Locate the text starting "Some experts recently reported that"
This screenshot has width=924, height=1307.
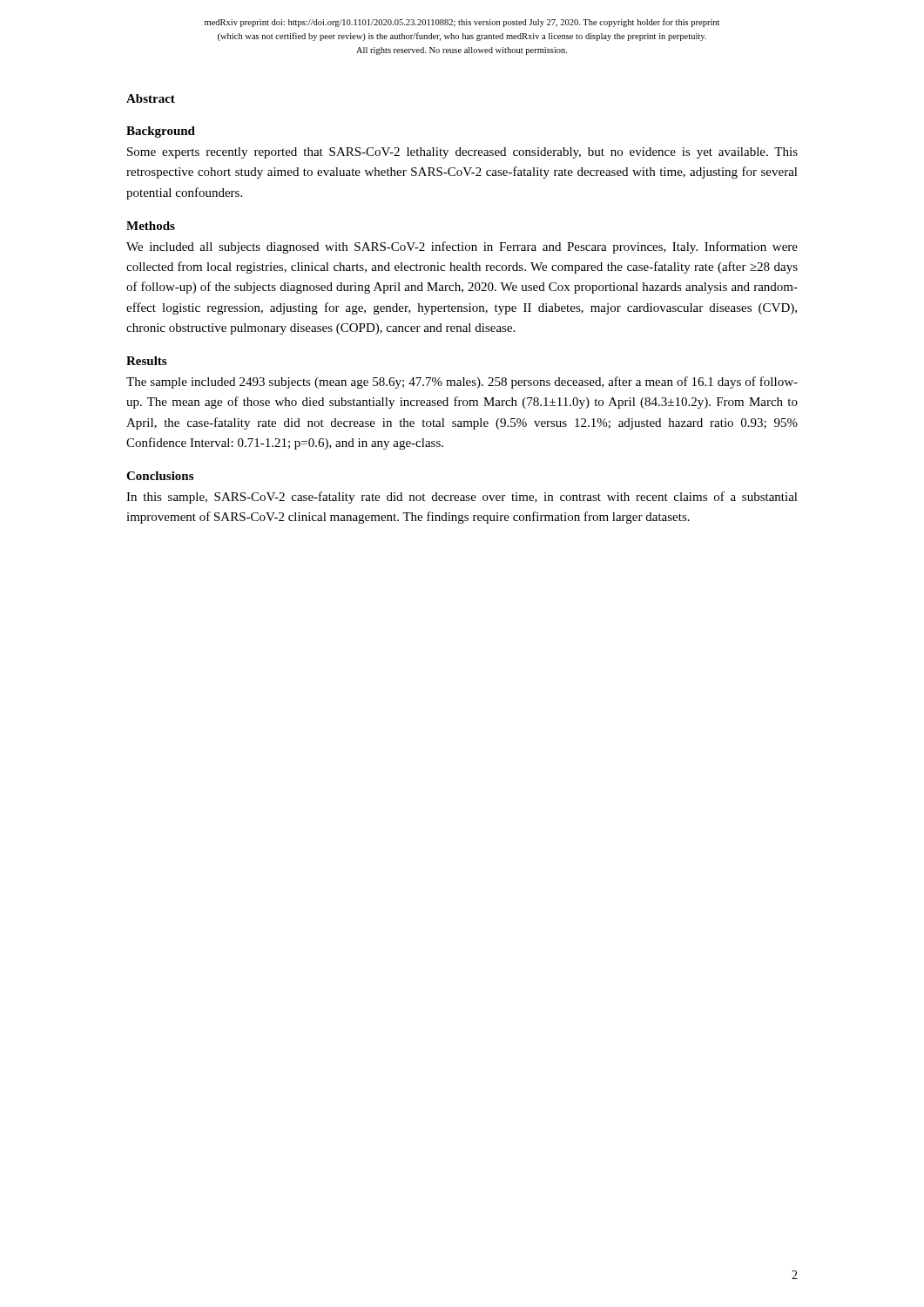click(x=462, y=172)
